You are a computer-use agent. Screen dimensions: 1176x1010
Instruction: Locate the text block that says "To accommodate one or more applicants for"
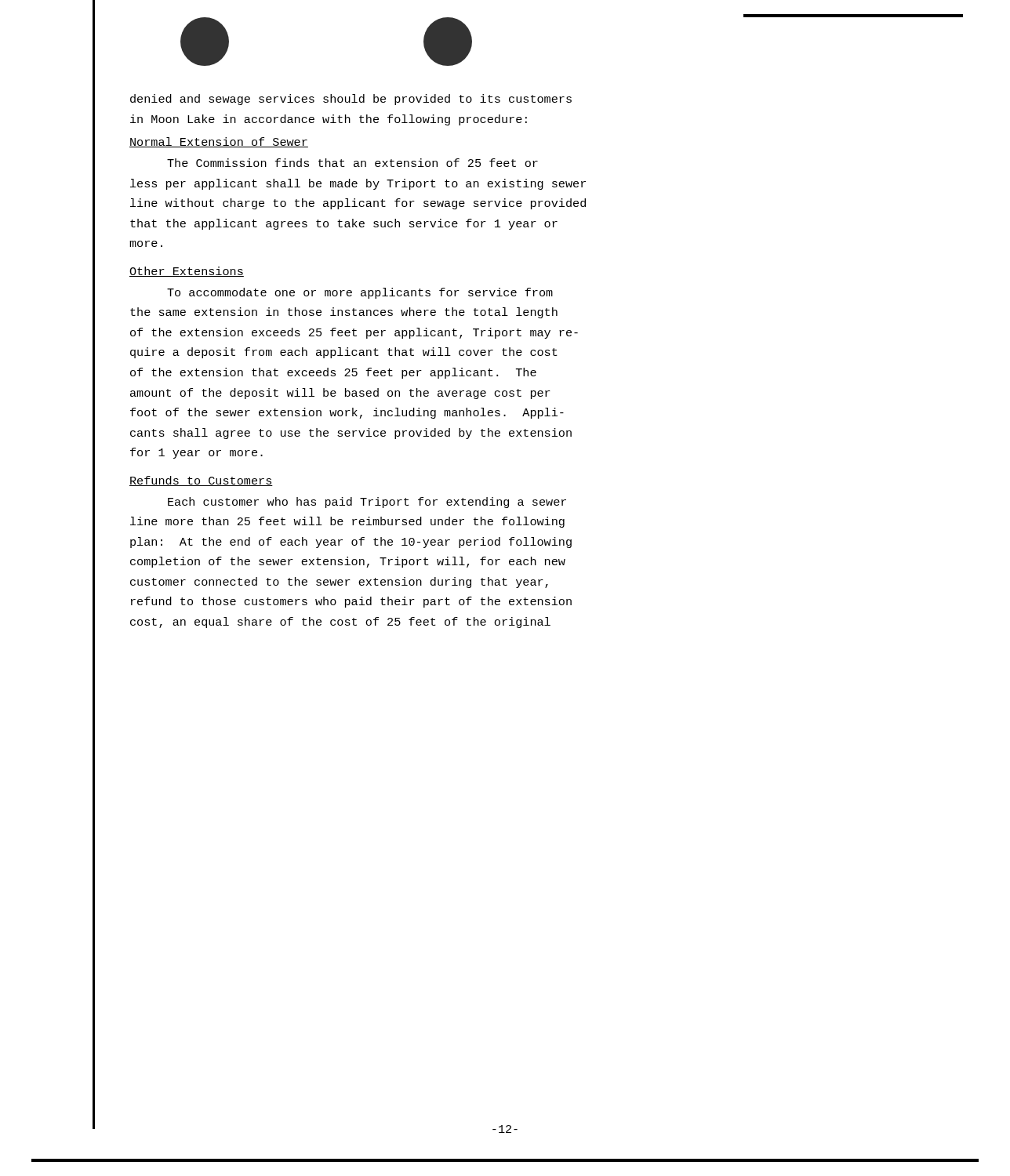[x=355, y=373]
